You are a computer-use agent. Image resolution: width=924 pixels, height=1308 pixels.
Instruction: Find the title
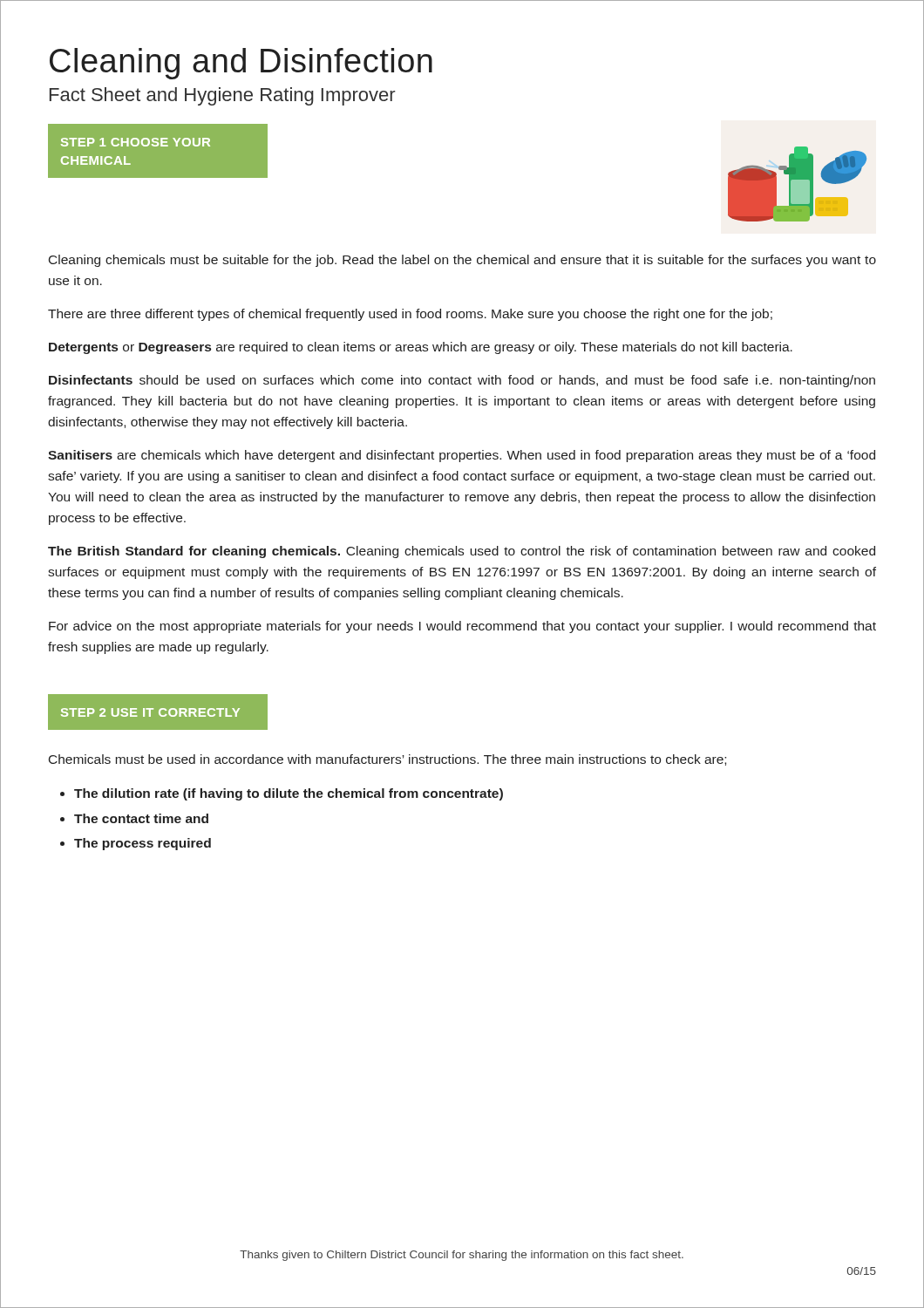click(241, 61)
